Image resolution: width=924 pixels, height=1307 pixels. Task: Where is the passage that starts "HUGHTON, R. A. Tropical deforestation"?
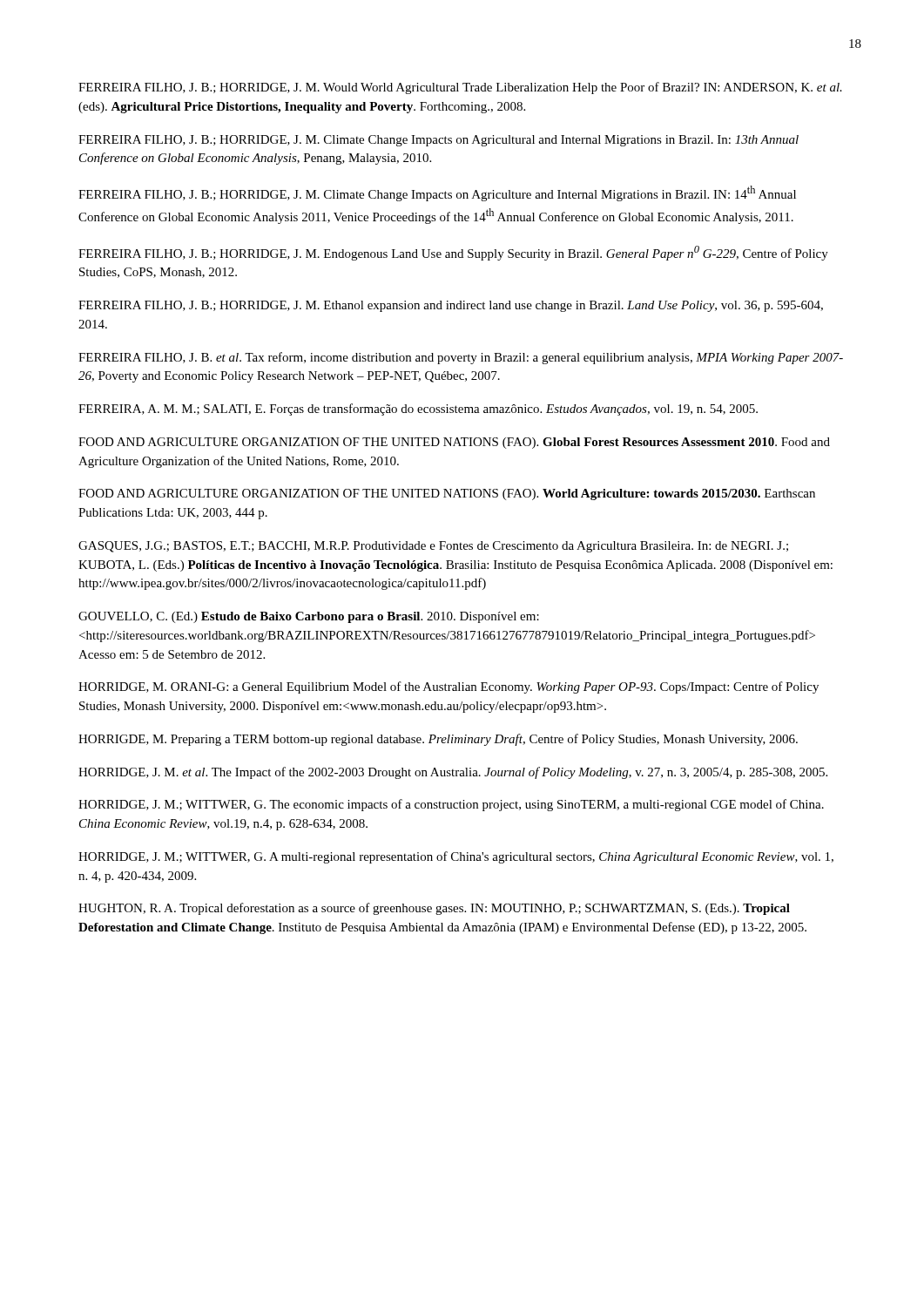[x=443, y=918]
